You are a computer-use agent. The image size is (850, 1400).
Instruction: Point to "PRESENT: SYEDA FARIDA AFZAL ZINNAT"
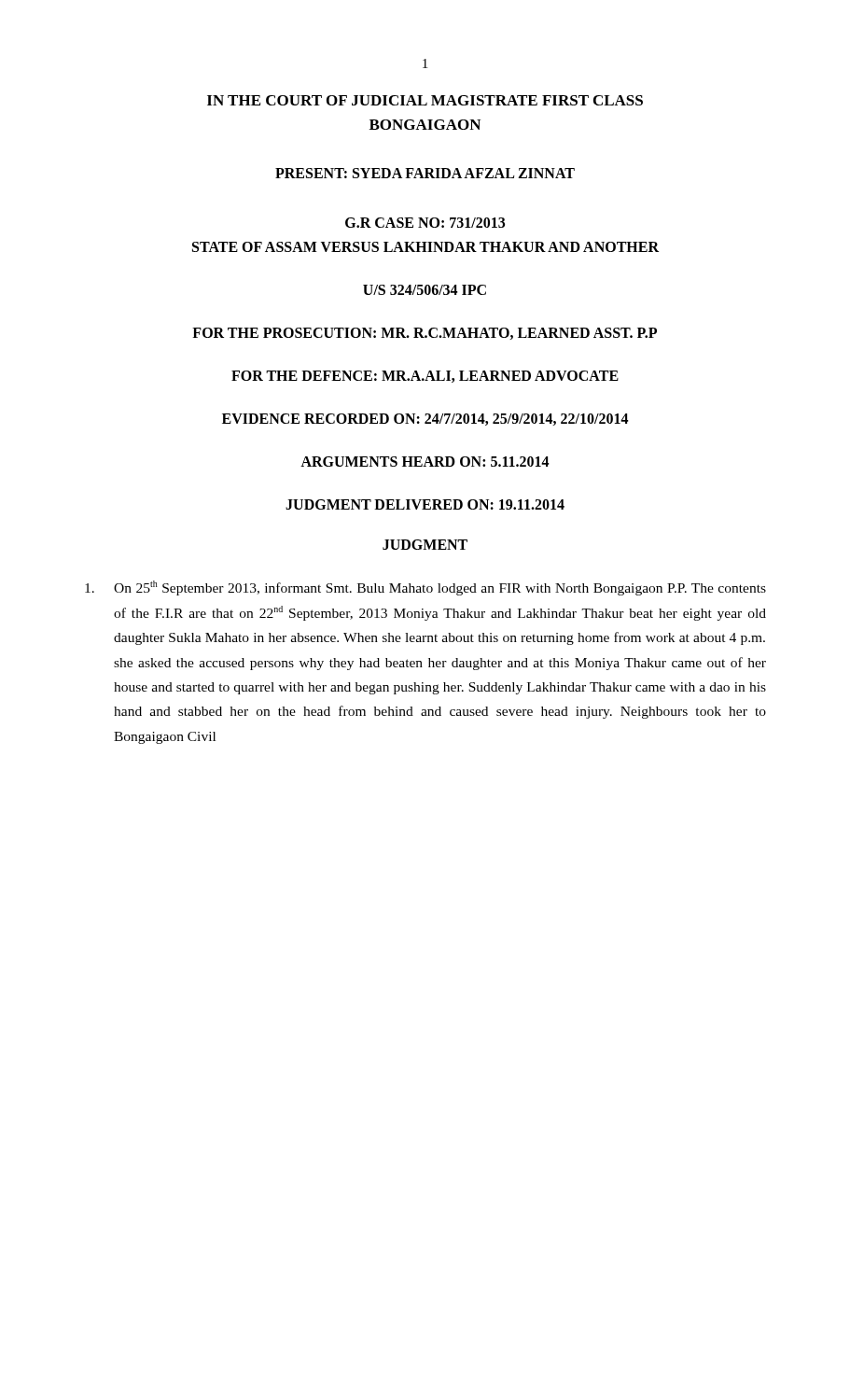(x=425, y=173)
